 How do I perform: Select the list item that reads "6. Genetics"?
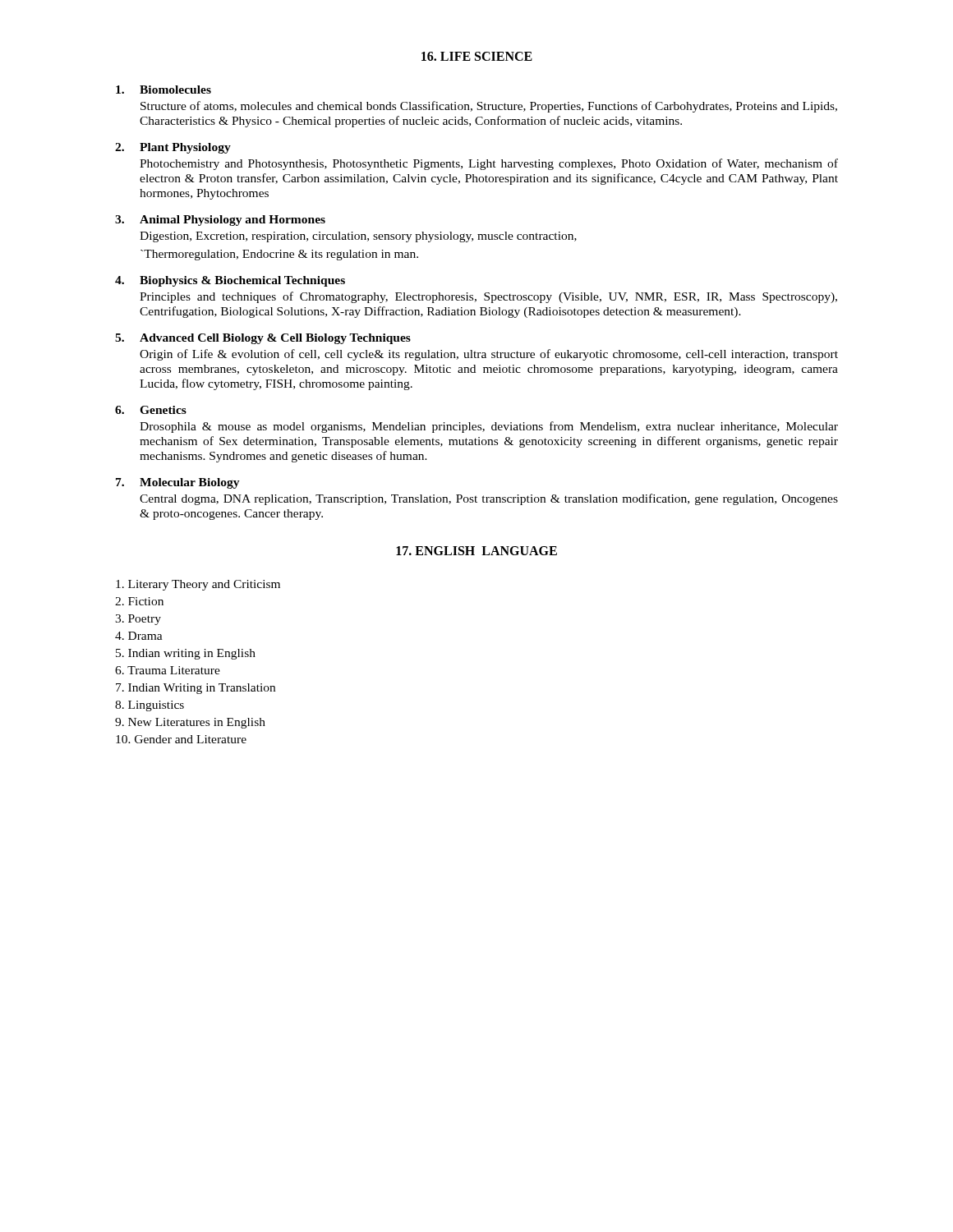point(151,410)
